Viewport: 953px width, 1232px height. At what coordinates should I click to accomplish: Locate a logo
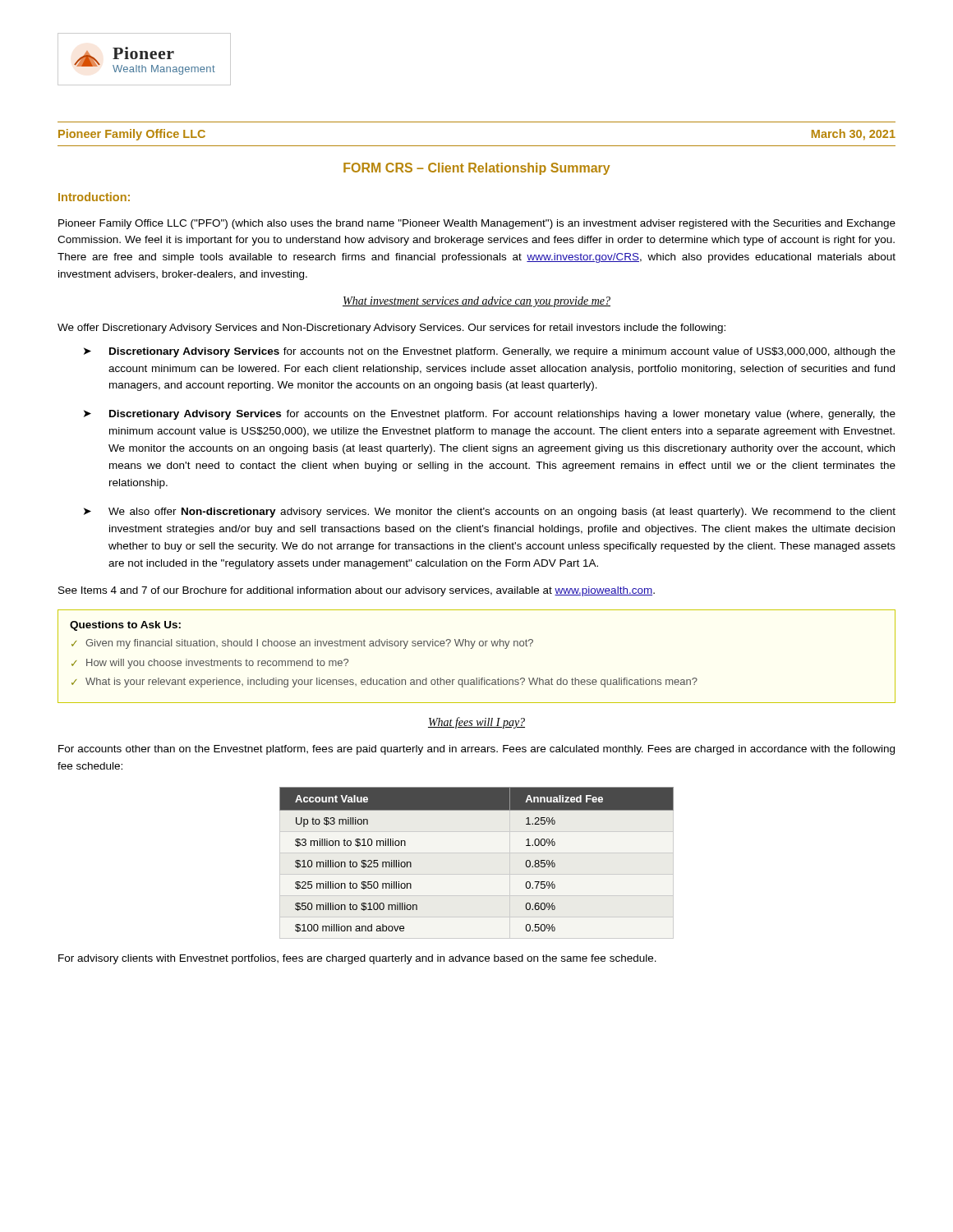click(476, 68)
